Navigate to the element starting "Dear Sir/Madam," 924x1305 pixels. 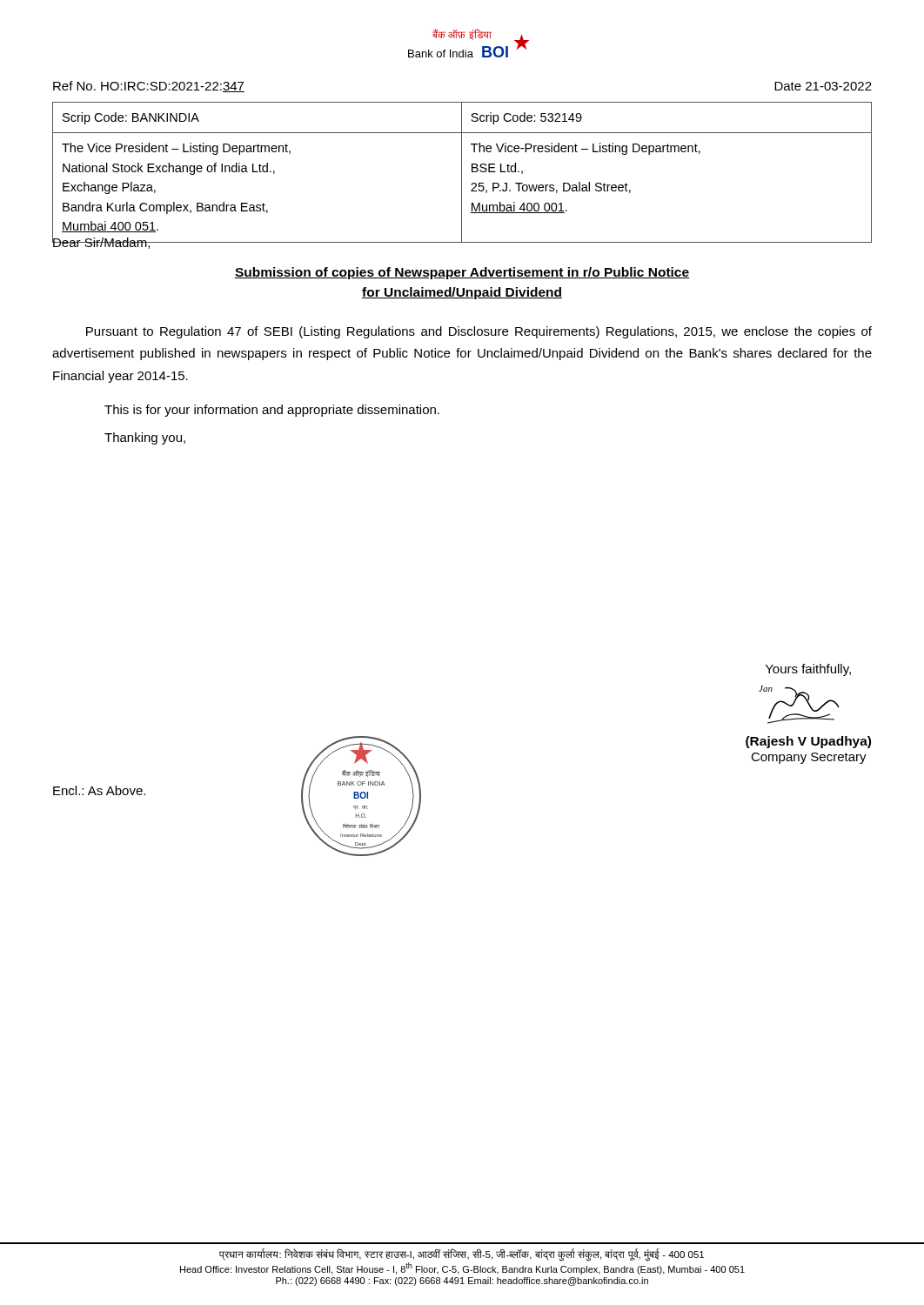[x=102, y=242]
